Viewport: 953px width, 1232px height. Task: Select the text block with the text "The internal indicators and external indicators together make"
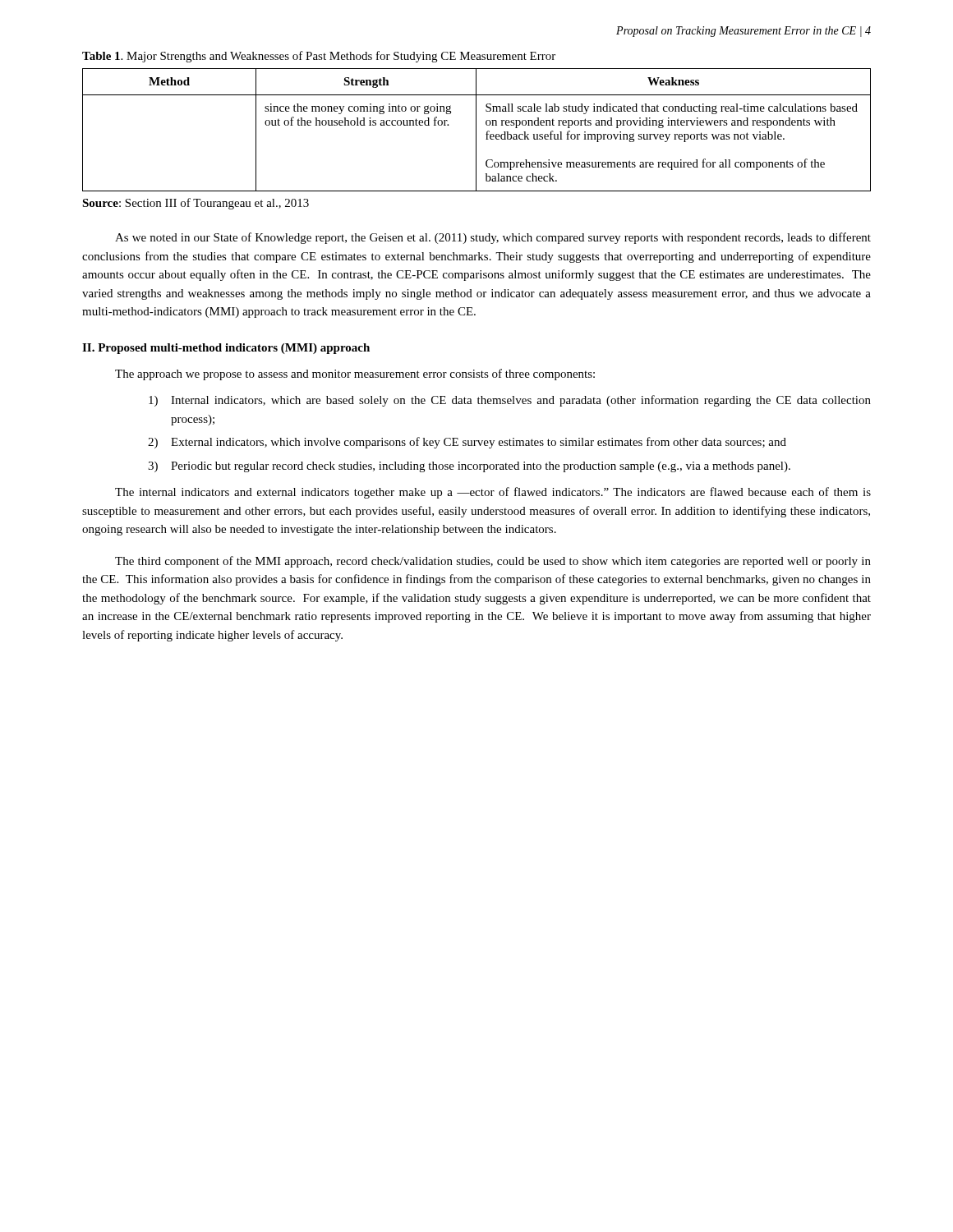[x=476, y=510]
